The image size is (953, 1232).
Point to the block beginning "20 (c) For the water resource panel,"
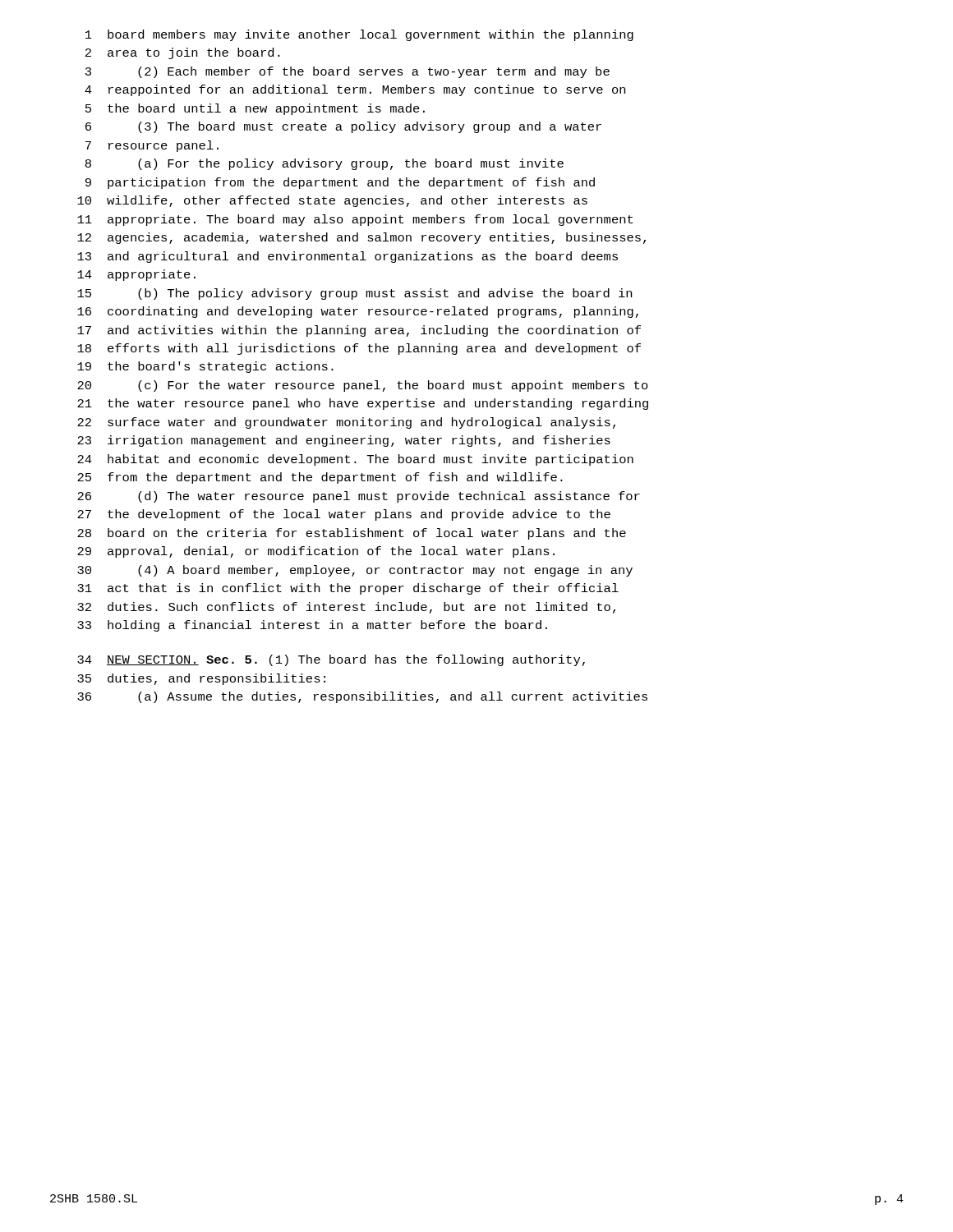pos(476,432)
